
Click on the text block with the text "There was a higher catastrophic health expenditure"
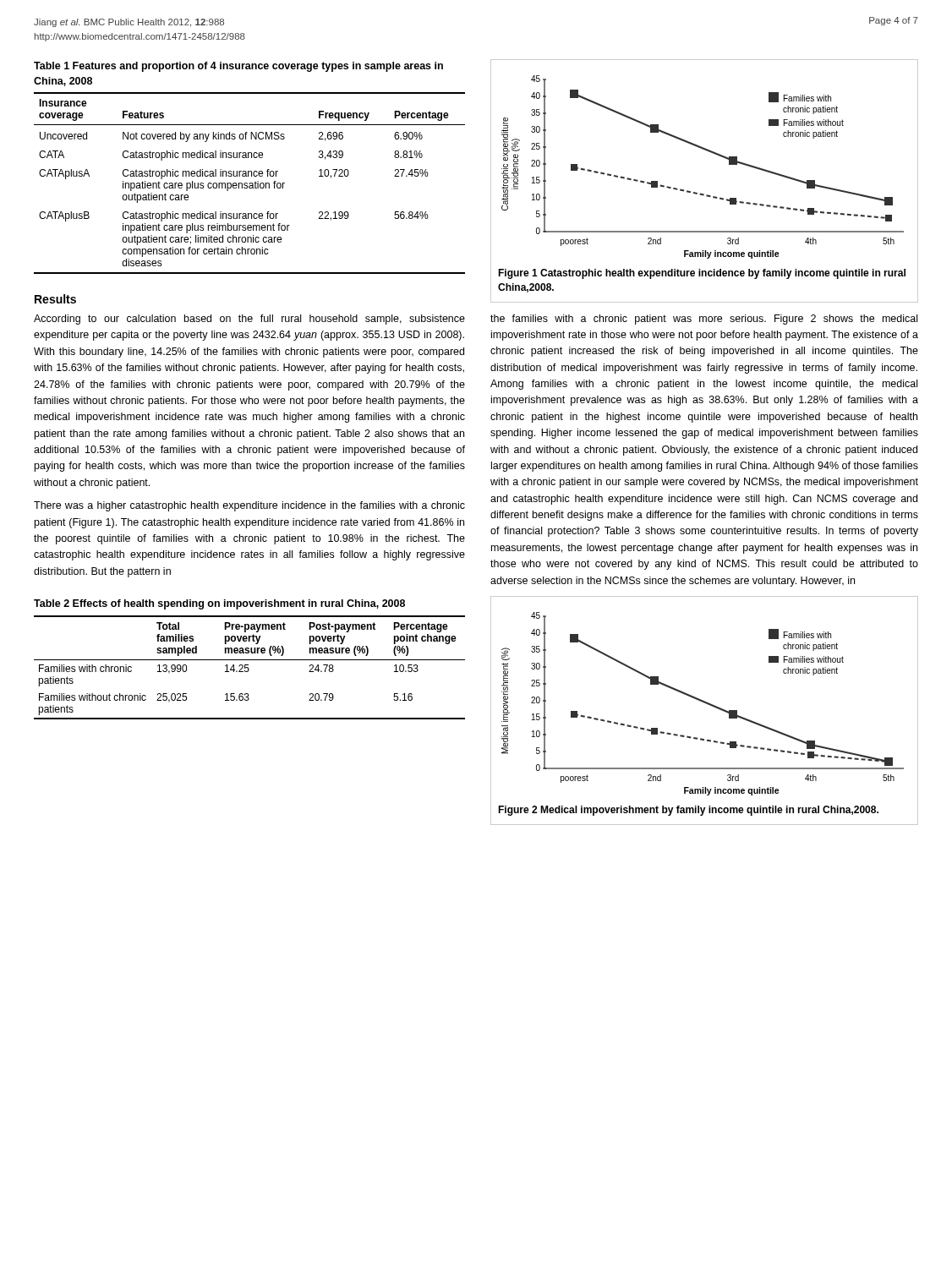[x=249, y=538]
